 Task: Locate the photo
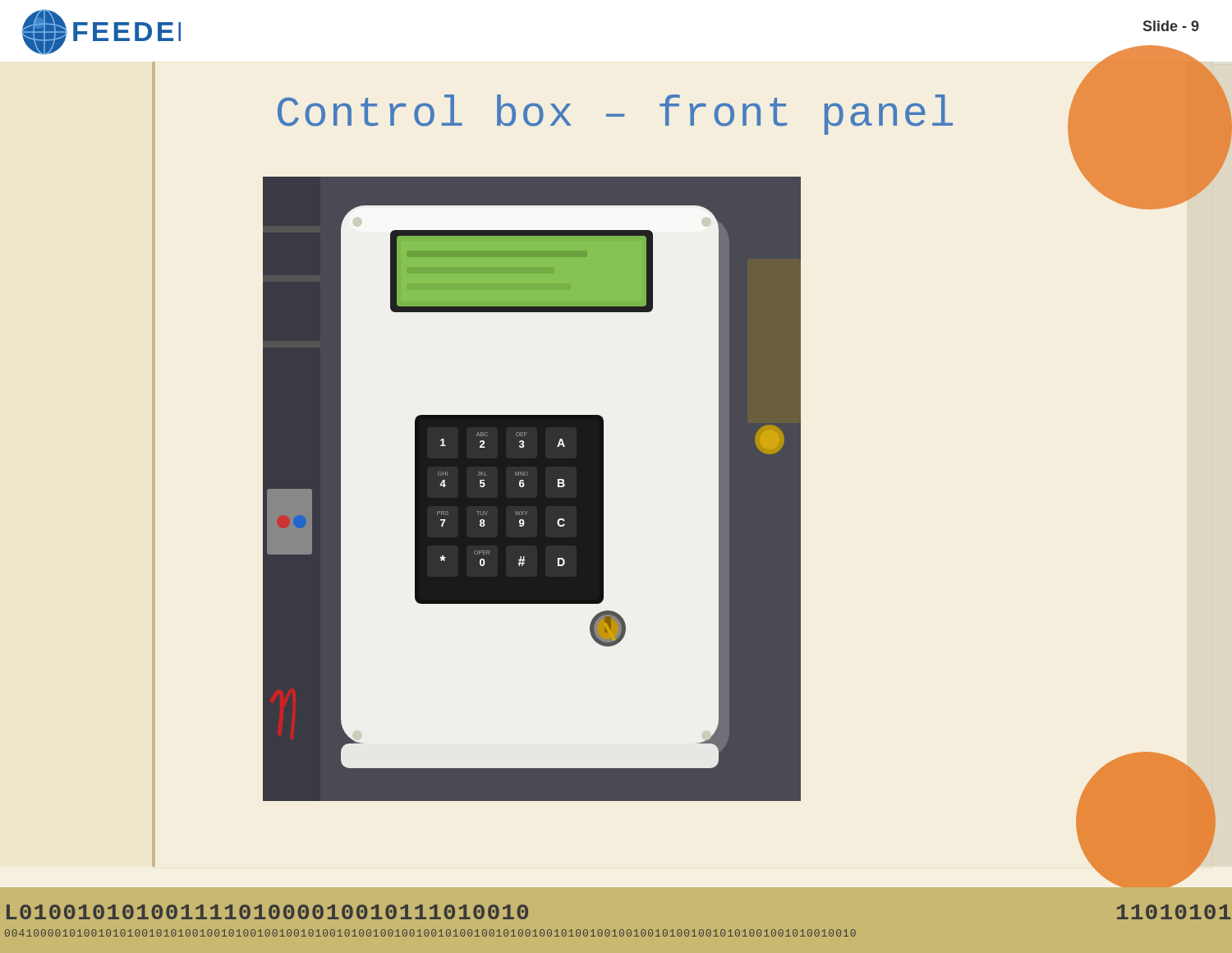point(532,489)
